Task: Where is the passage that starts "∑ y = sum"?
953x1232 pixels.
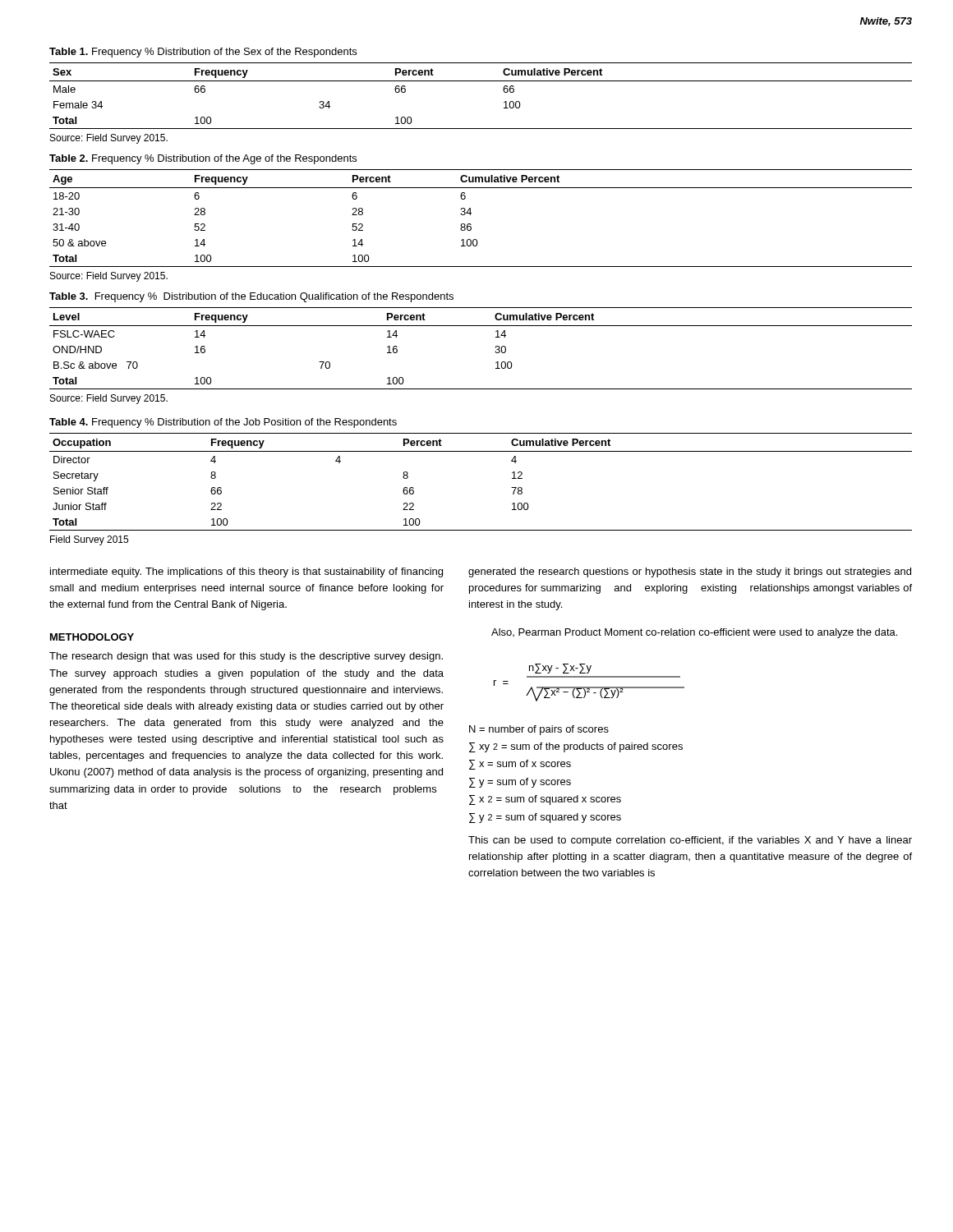Action: [520, 781]
